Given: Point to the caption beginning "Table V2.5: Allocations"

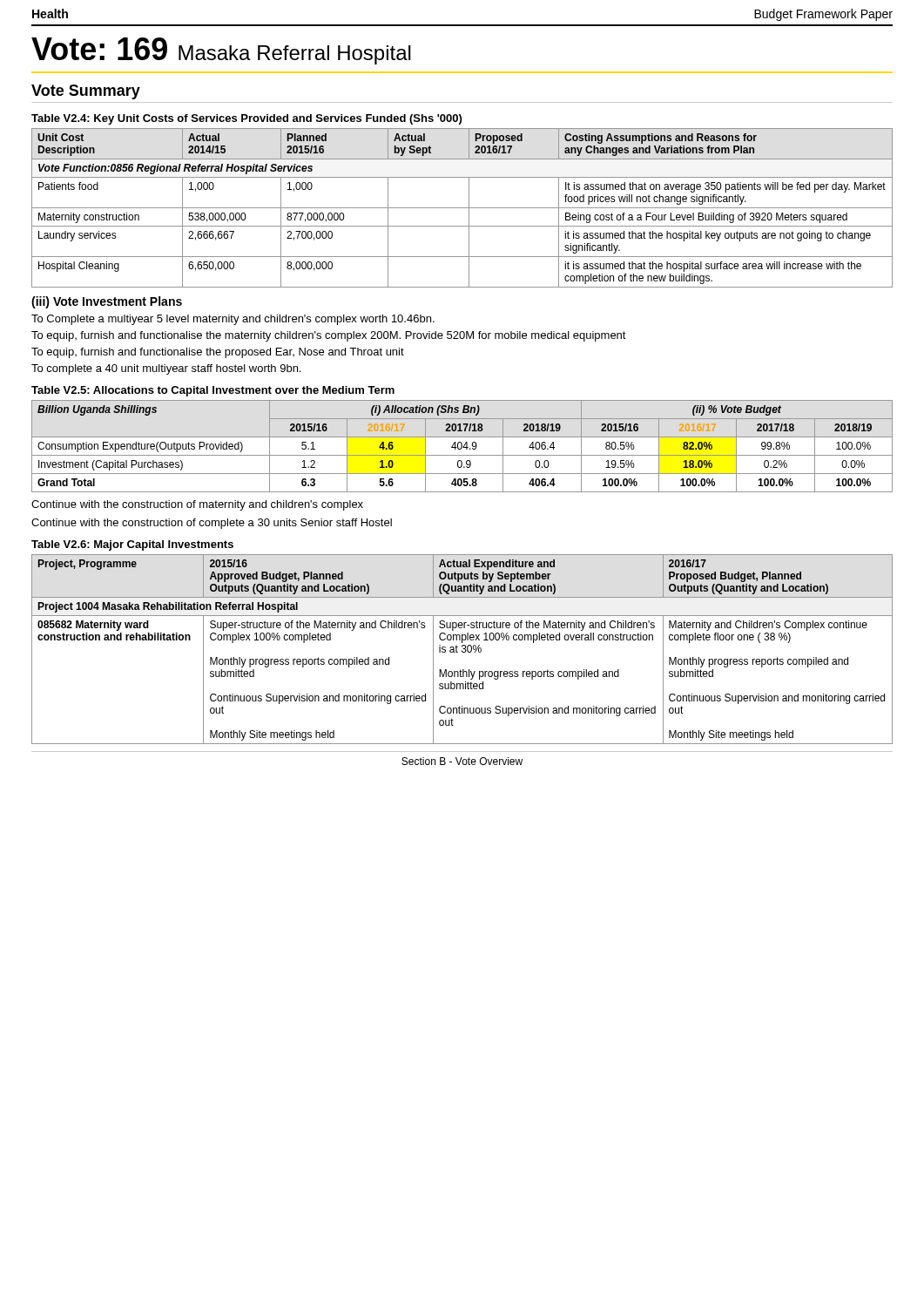Looking at the screenshot, I should pyautogui.click(x=213, y=390).
